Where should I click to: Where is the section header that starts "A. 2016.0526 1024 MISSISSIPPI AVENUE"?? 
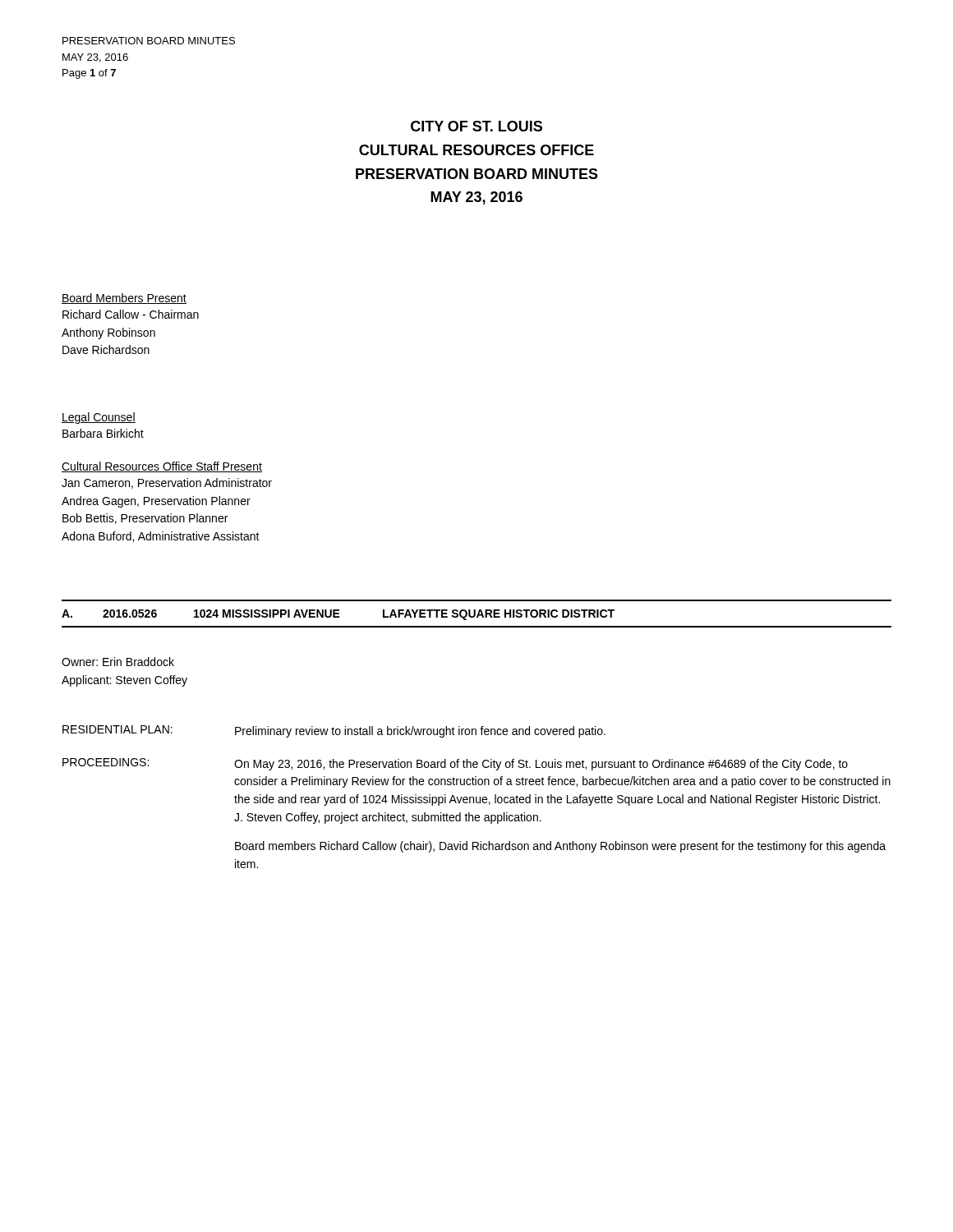pos(338,614)
